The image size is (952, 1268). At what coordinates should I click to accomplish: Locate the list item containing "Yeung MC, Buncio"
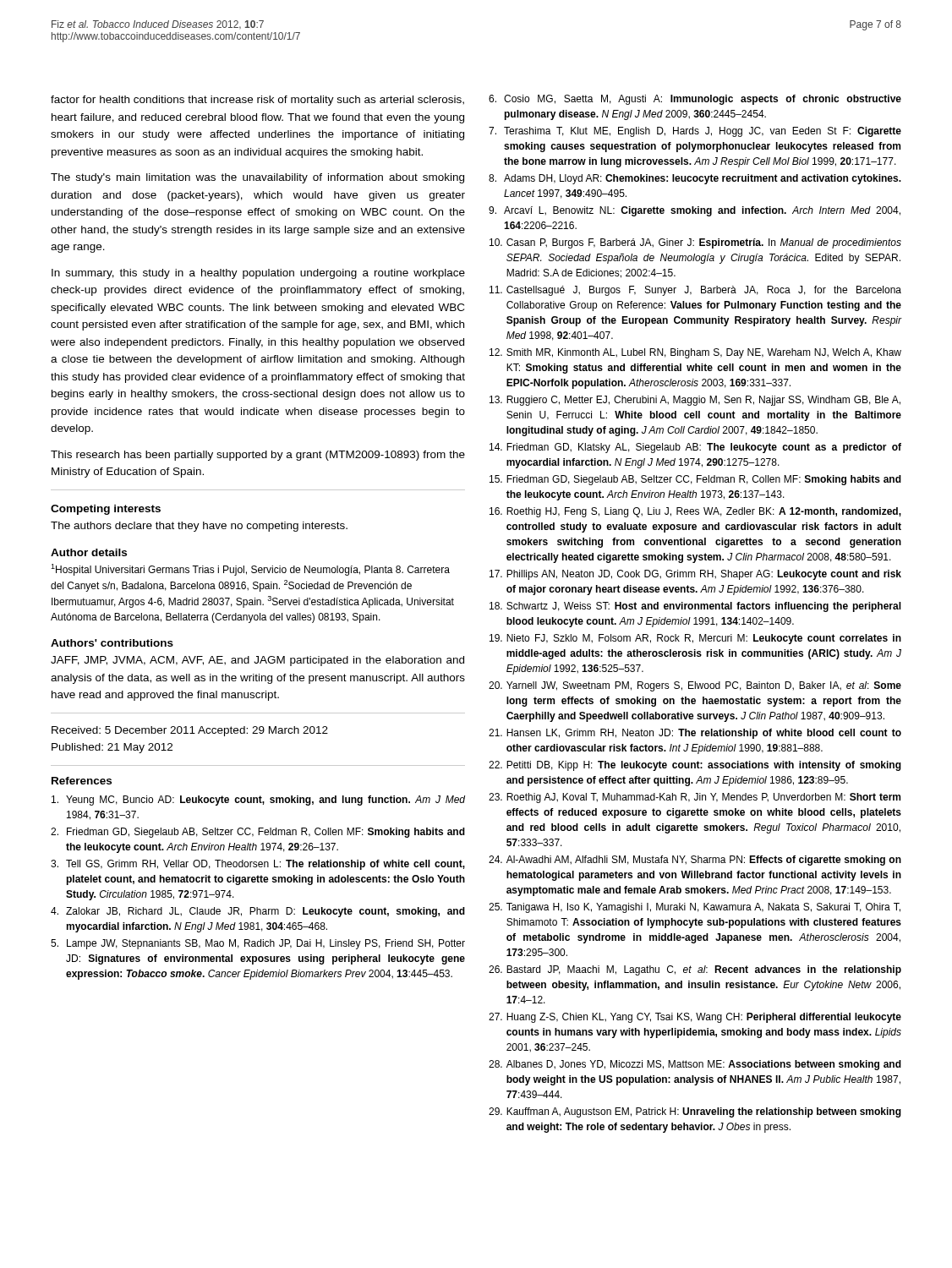click(258, 807)
